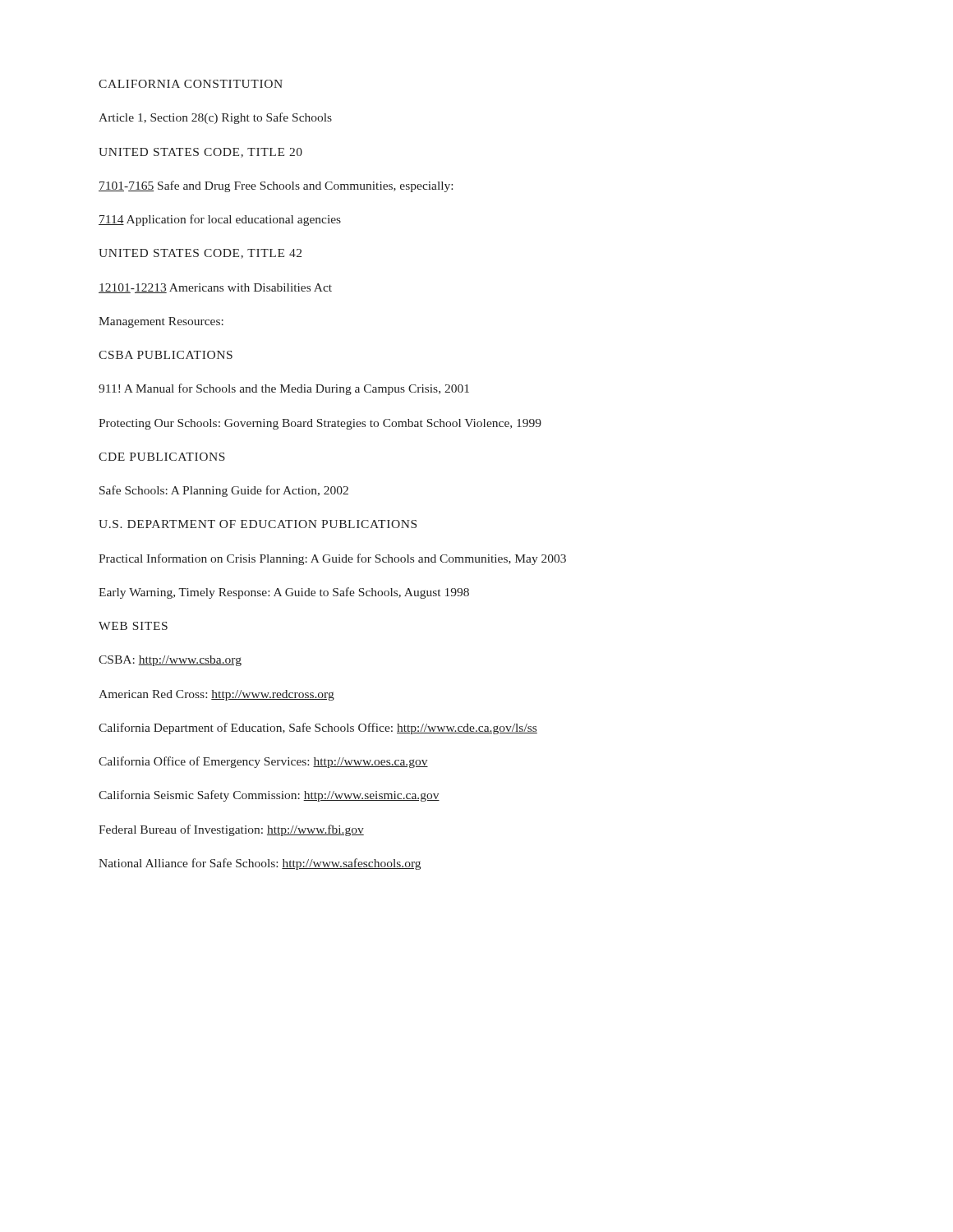Select the region starting "California Office of Emergency Services: http://www.oes.ca.gov"

pyautogui.click(x=263, y=761)
